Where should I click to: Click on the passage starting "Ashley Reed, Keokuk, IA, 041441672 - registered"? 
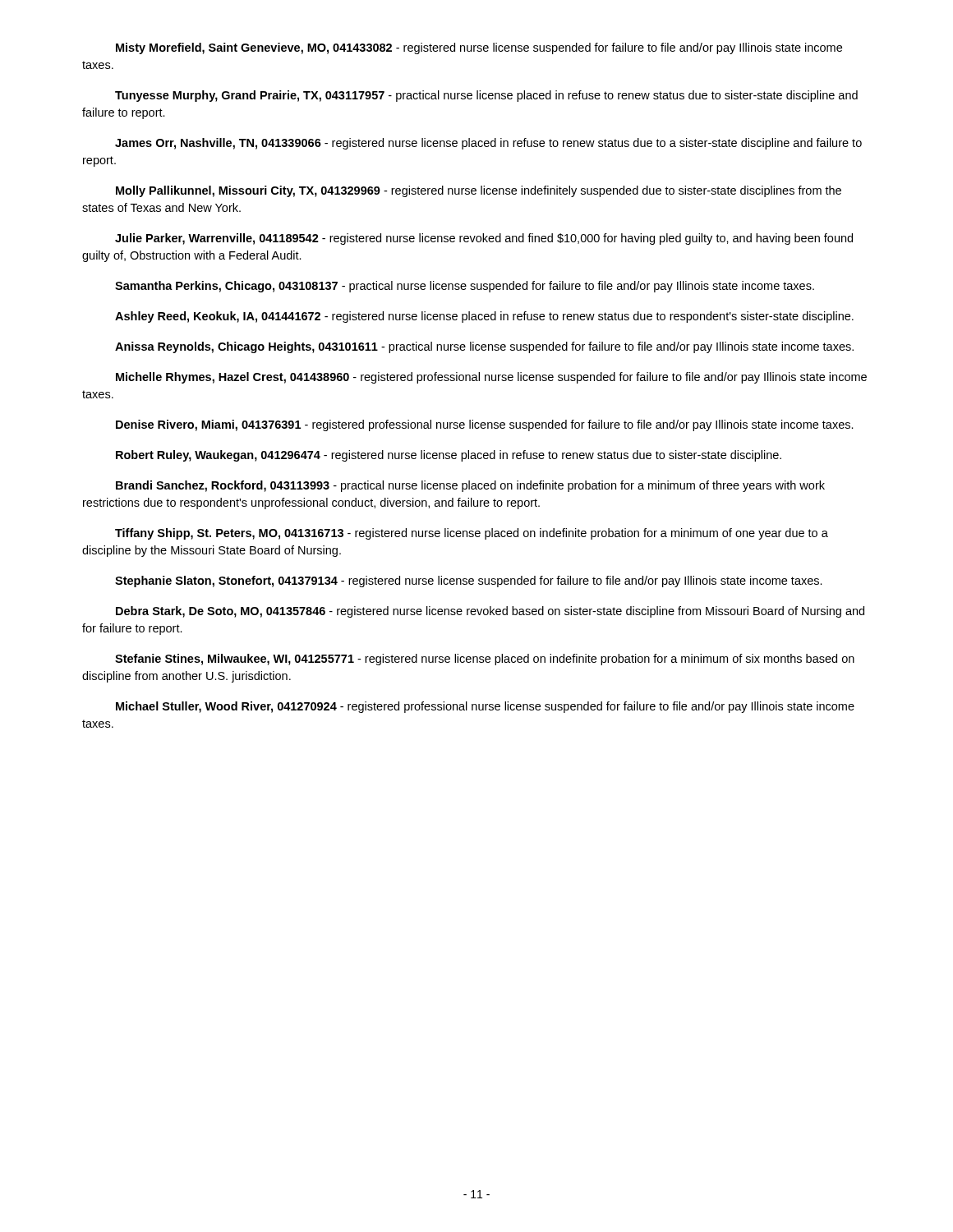[x=476, y=317]
